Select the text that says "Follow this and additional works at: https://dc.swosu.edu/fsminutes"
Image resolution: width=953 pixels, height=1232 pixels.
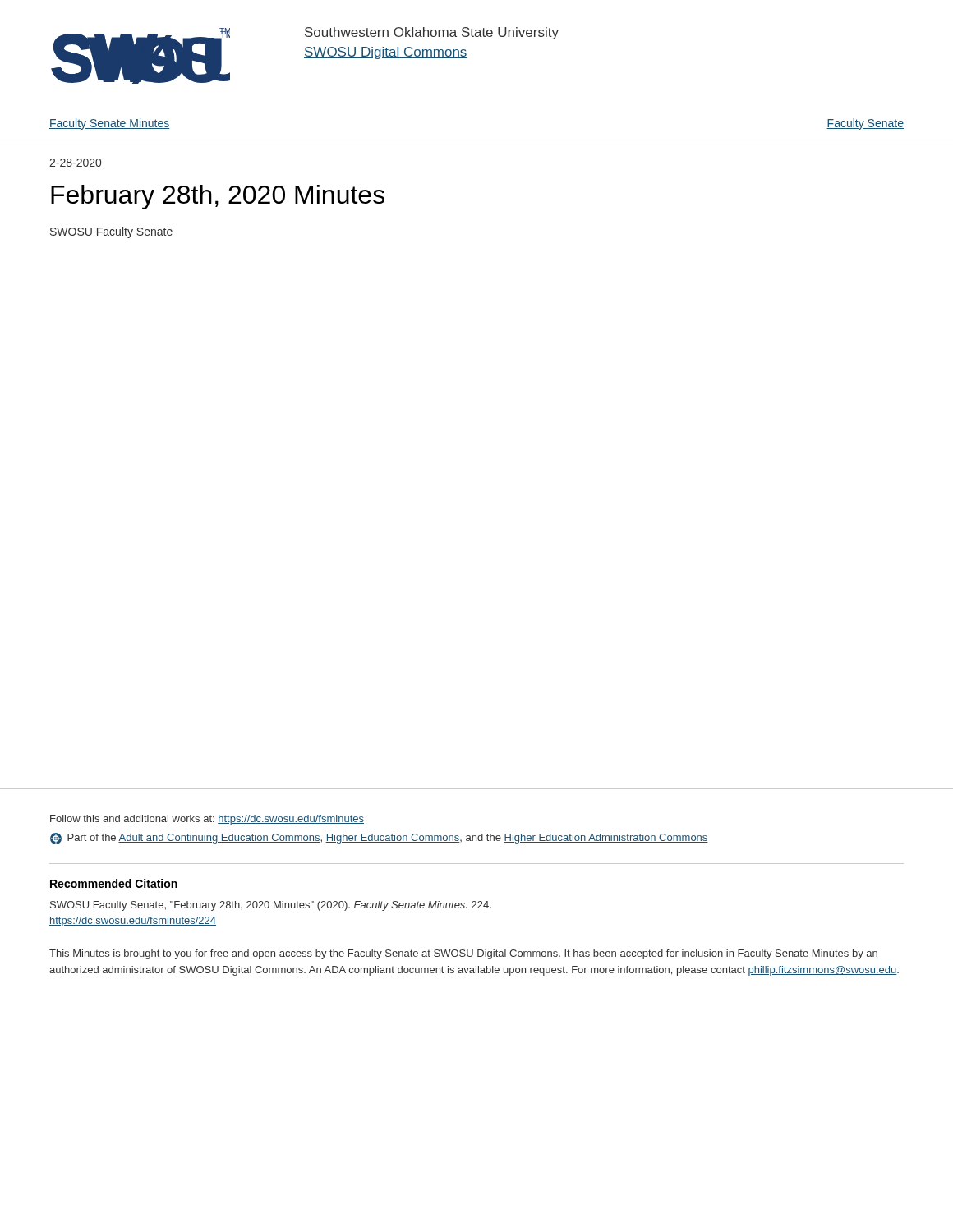207,818
